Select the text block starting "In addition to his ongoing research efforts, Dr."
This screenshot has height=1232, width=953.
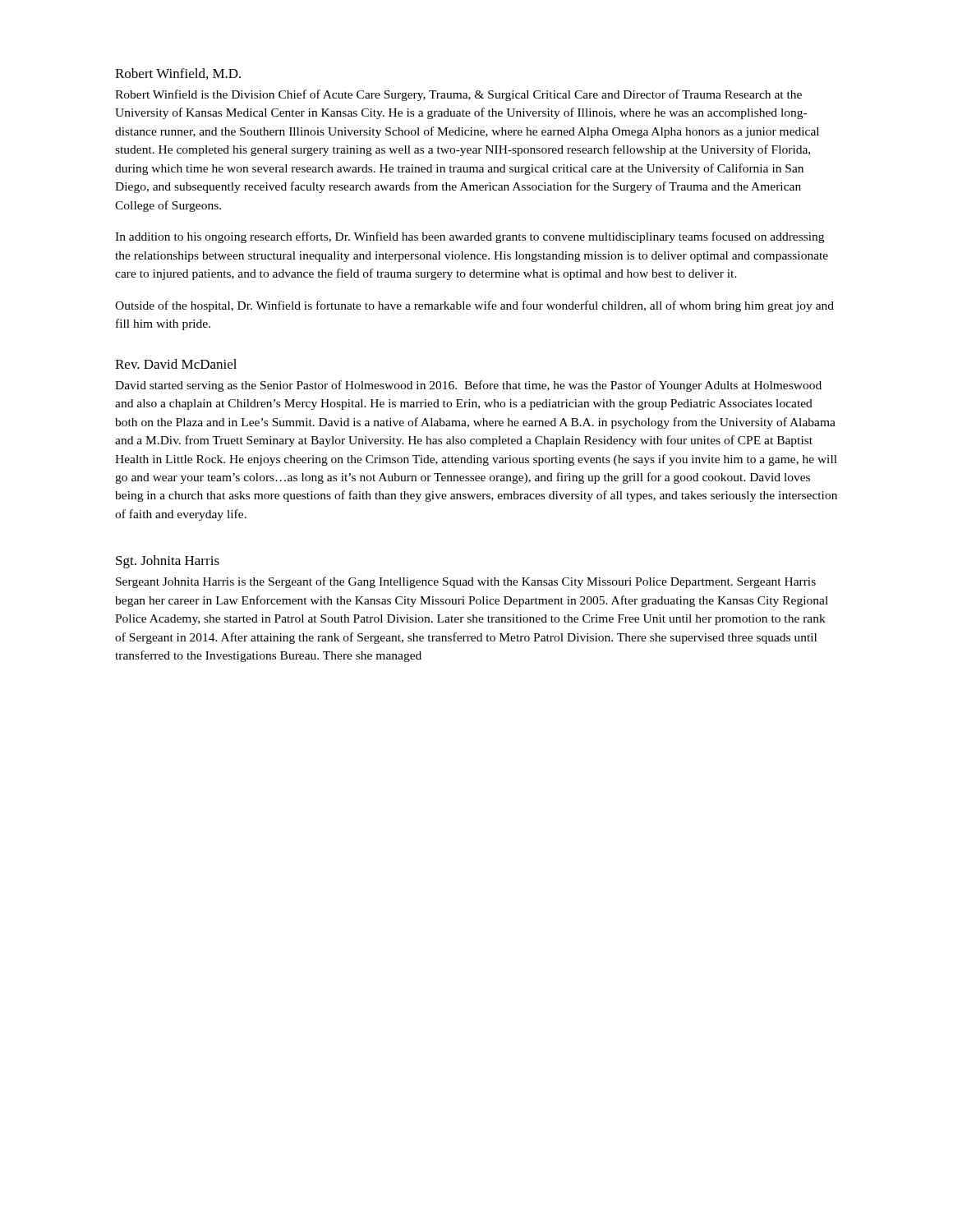click(x=472, y=255)
